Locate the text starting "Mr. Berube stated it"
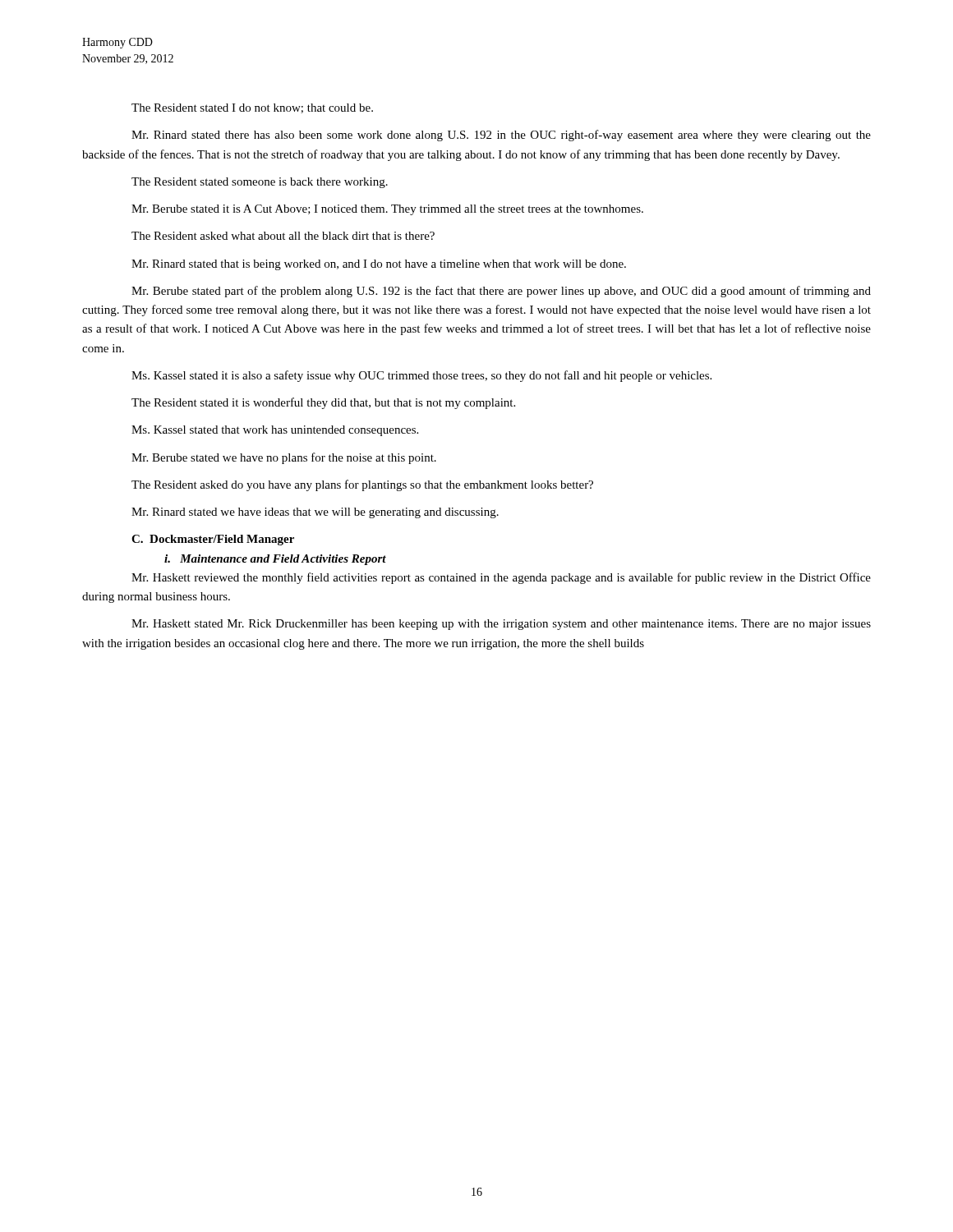This screenshot has width=953, height=1232. [388, 209]
